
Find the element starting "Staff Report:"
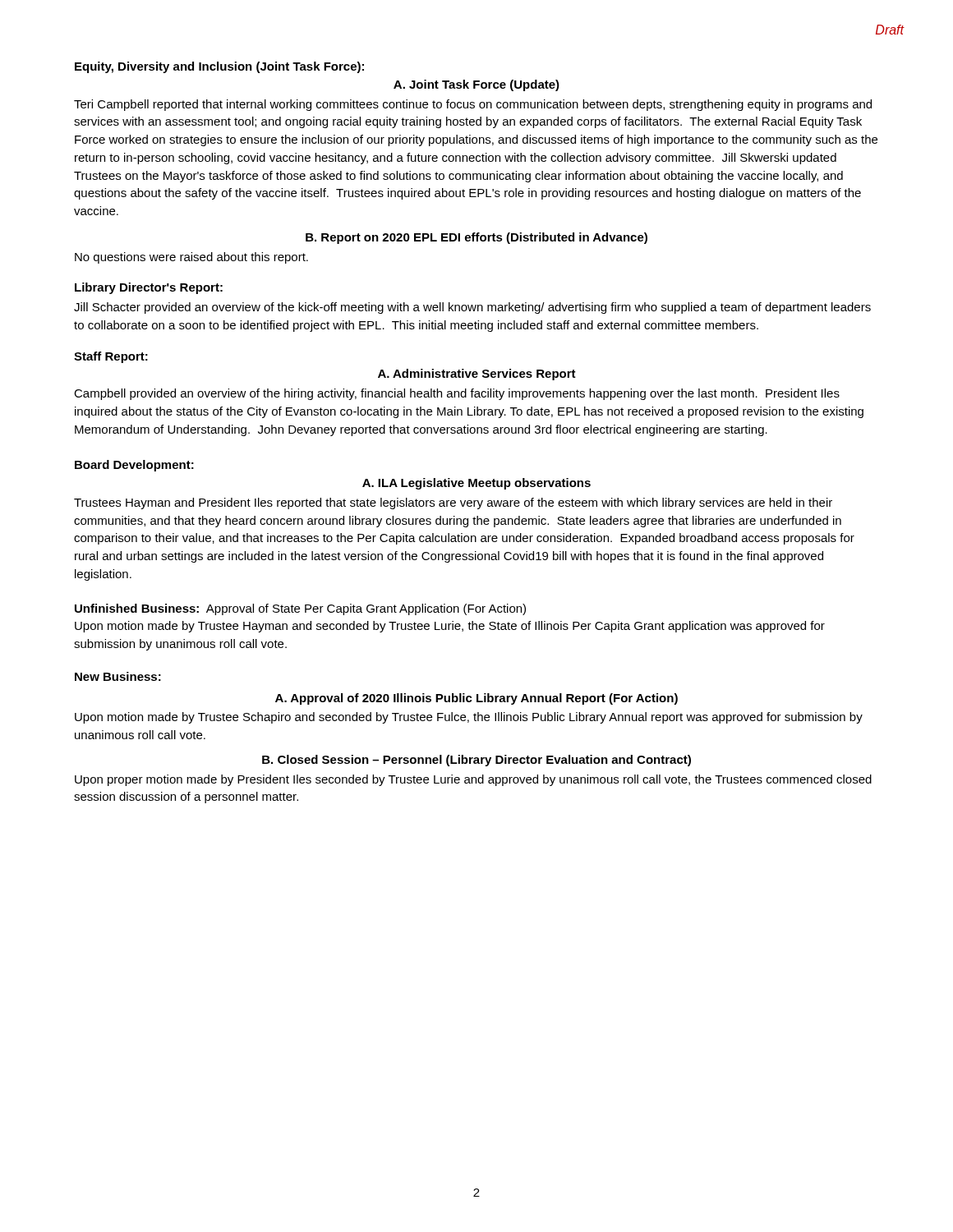(111, 356)
